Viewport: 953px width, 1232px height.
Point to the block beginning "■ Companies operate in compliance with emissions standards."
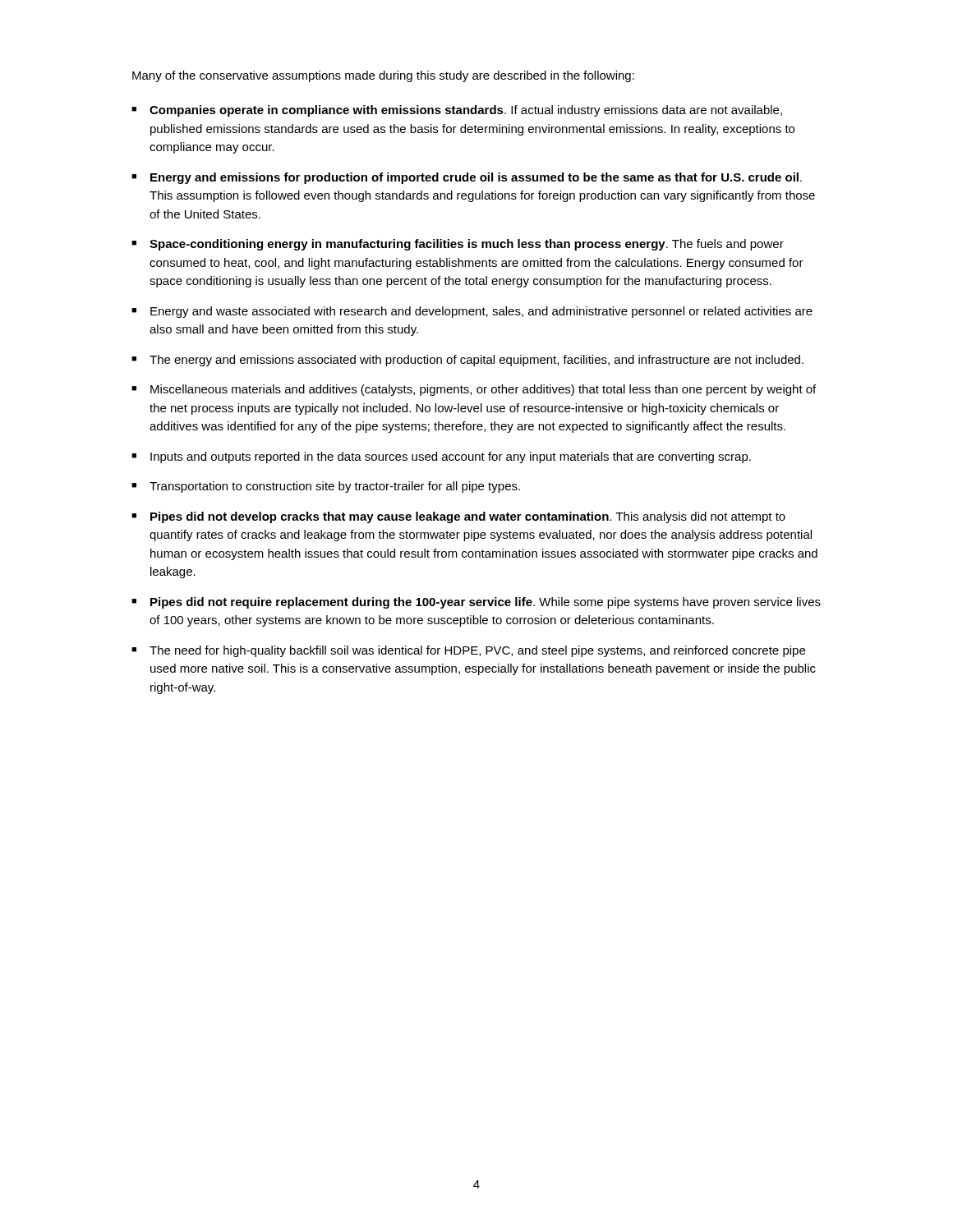click(476, 129)
